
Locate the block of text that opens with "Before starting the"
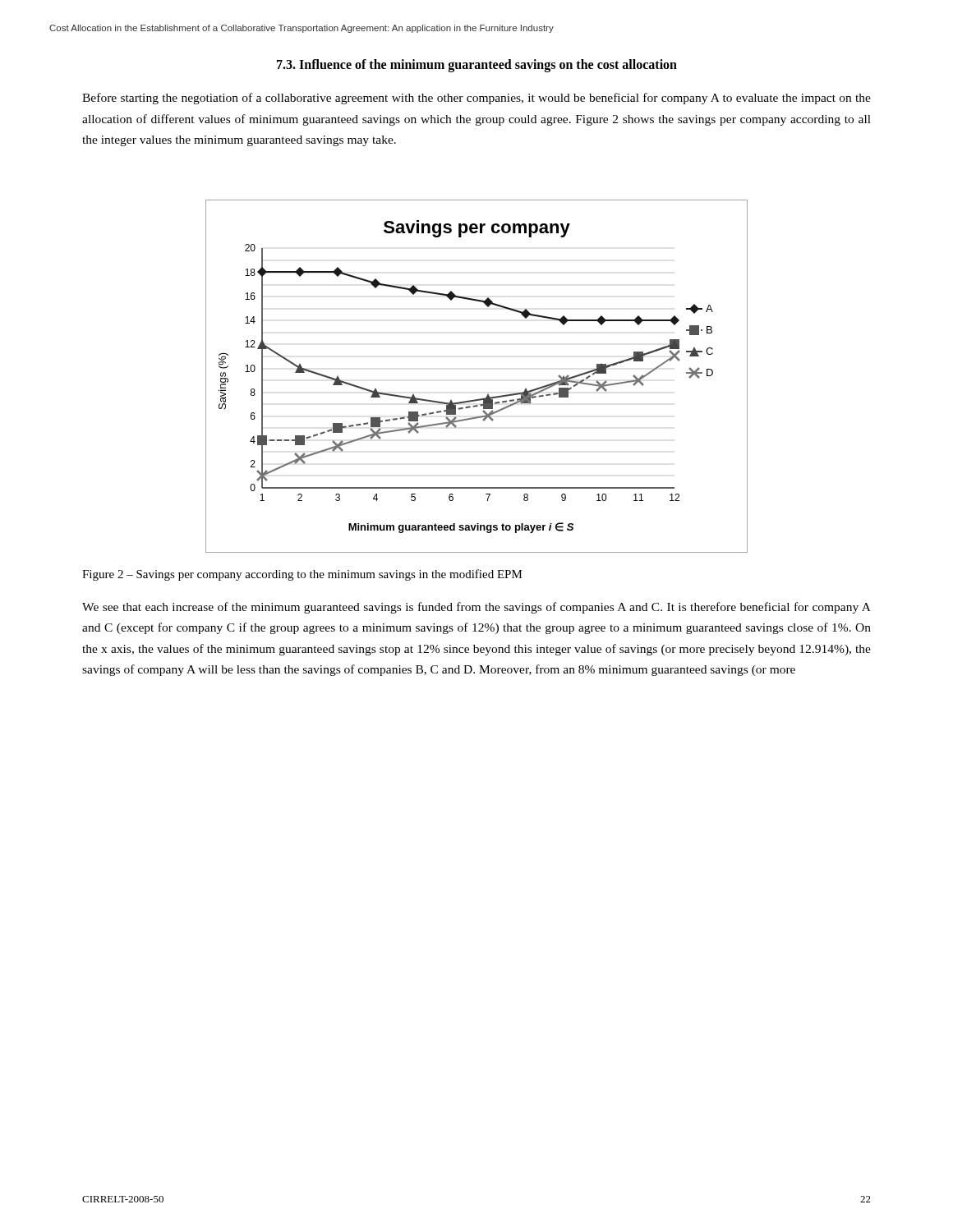[476, 118]
